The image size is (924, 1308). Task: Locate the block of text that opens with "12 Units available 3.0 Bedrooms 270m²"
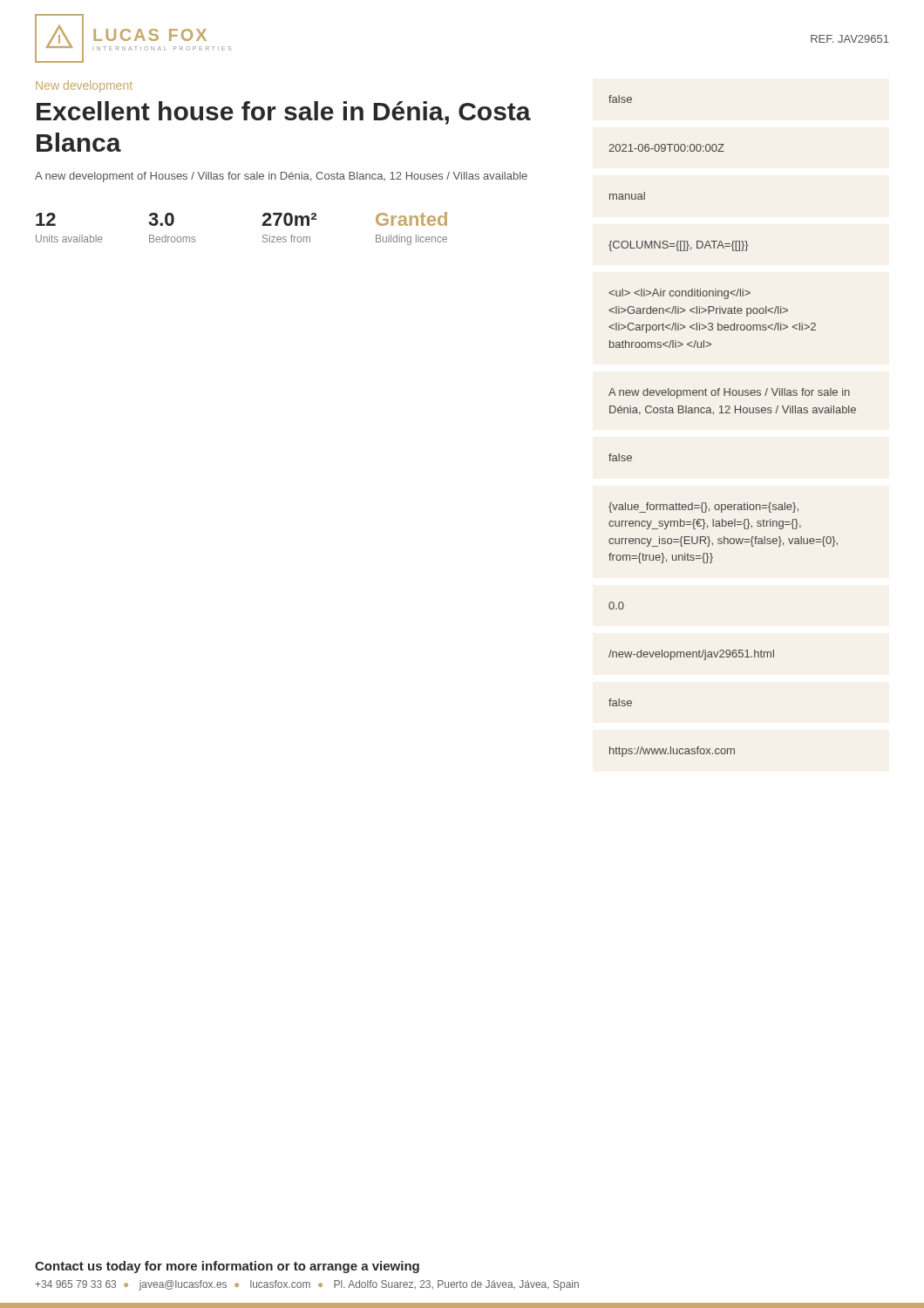click(261, 227)
